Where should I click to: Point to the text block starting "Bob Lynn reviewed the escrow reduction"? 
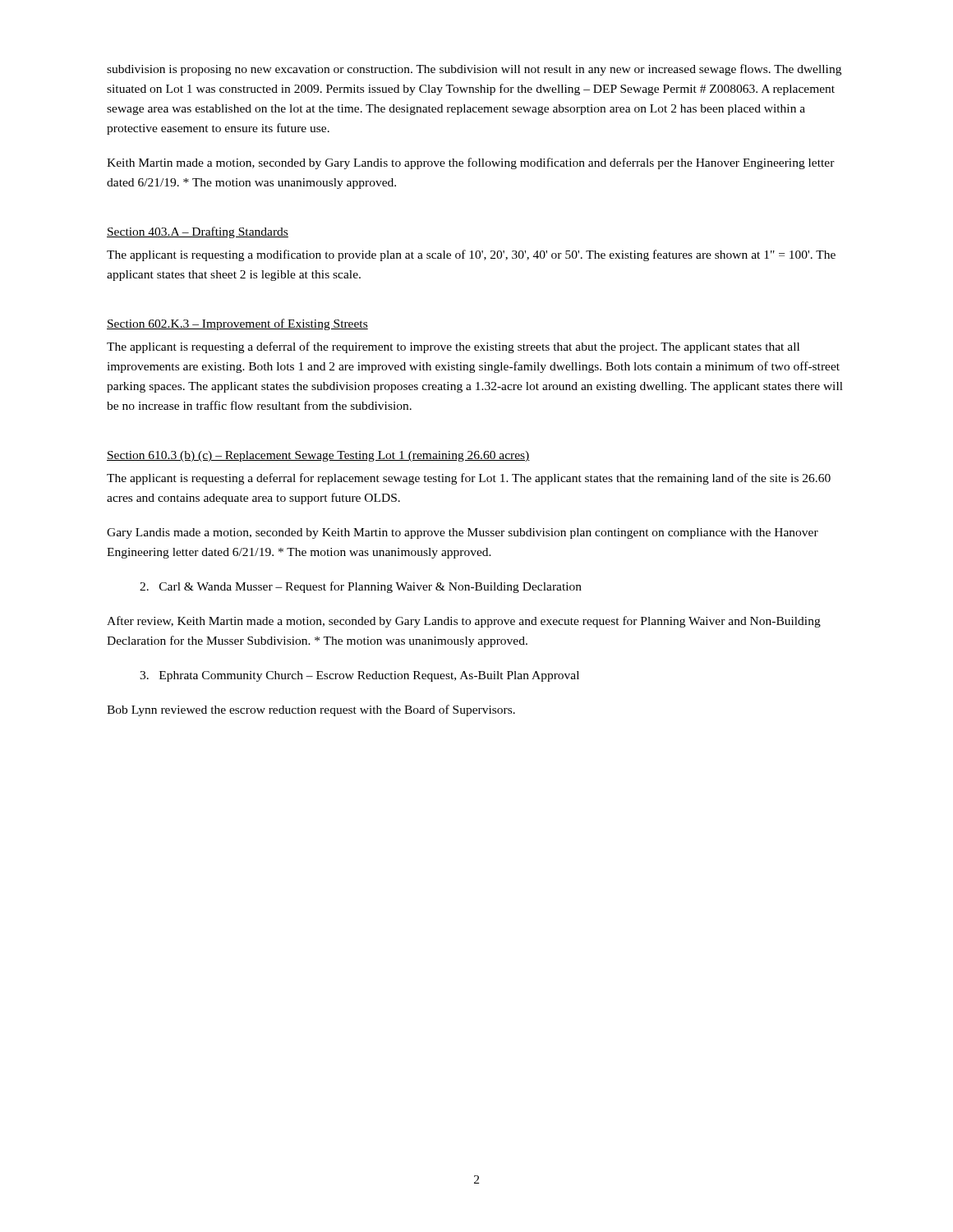pos(311,710)
